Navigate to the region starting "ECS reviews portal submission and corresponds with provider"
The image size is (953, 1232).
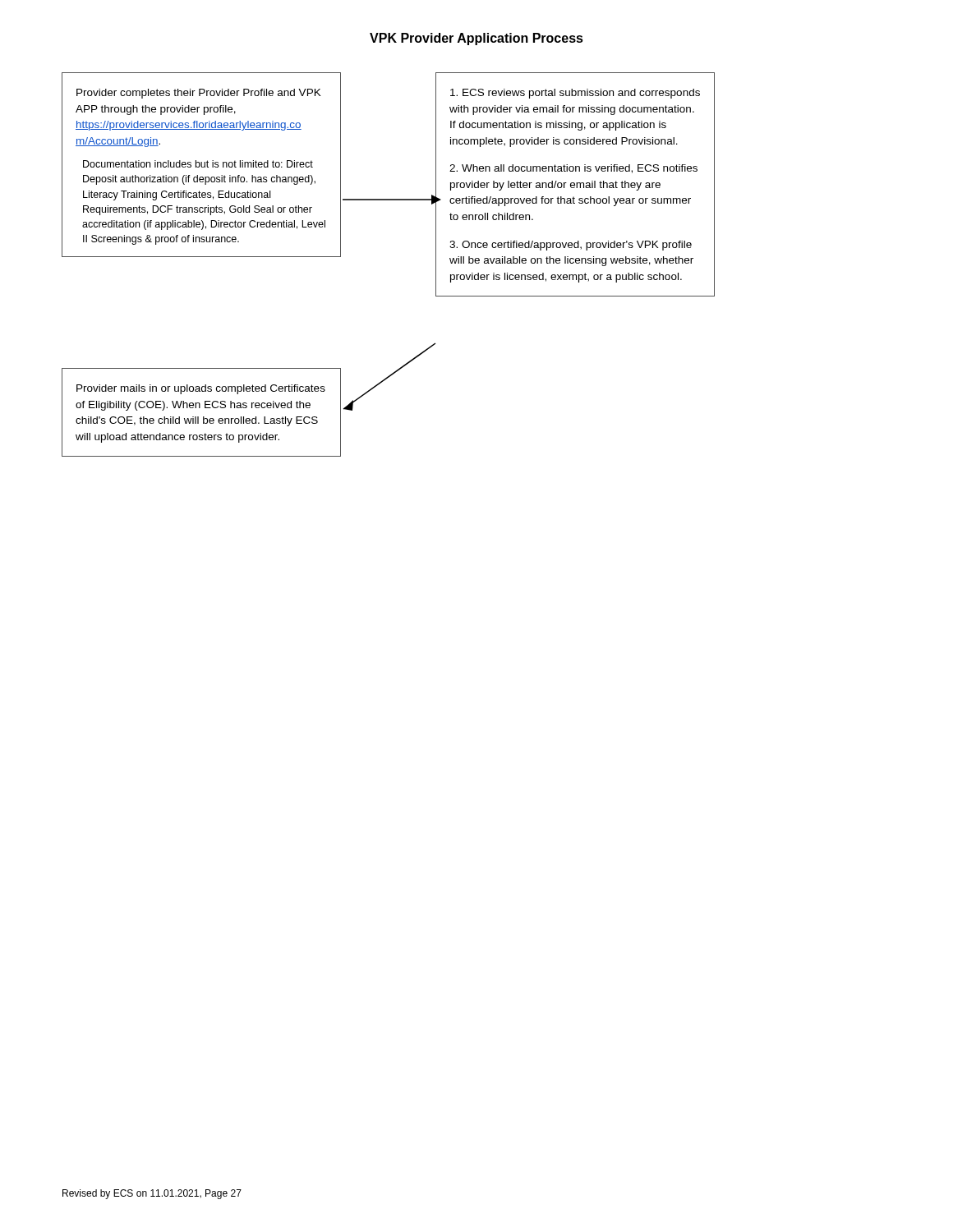coord(575,184)
